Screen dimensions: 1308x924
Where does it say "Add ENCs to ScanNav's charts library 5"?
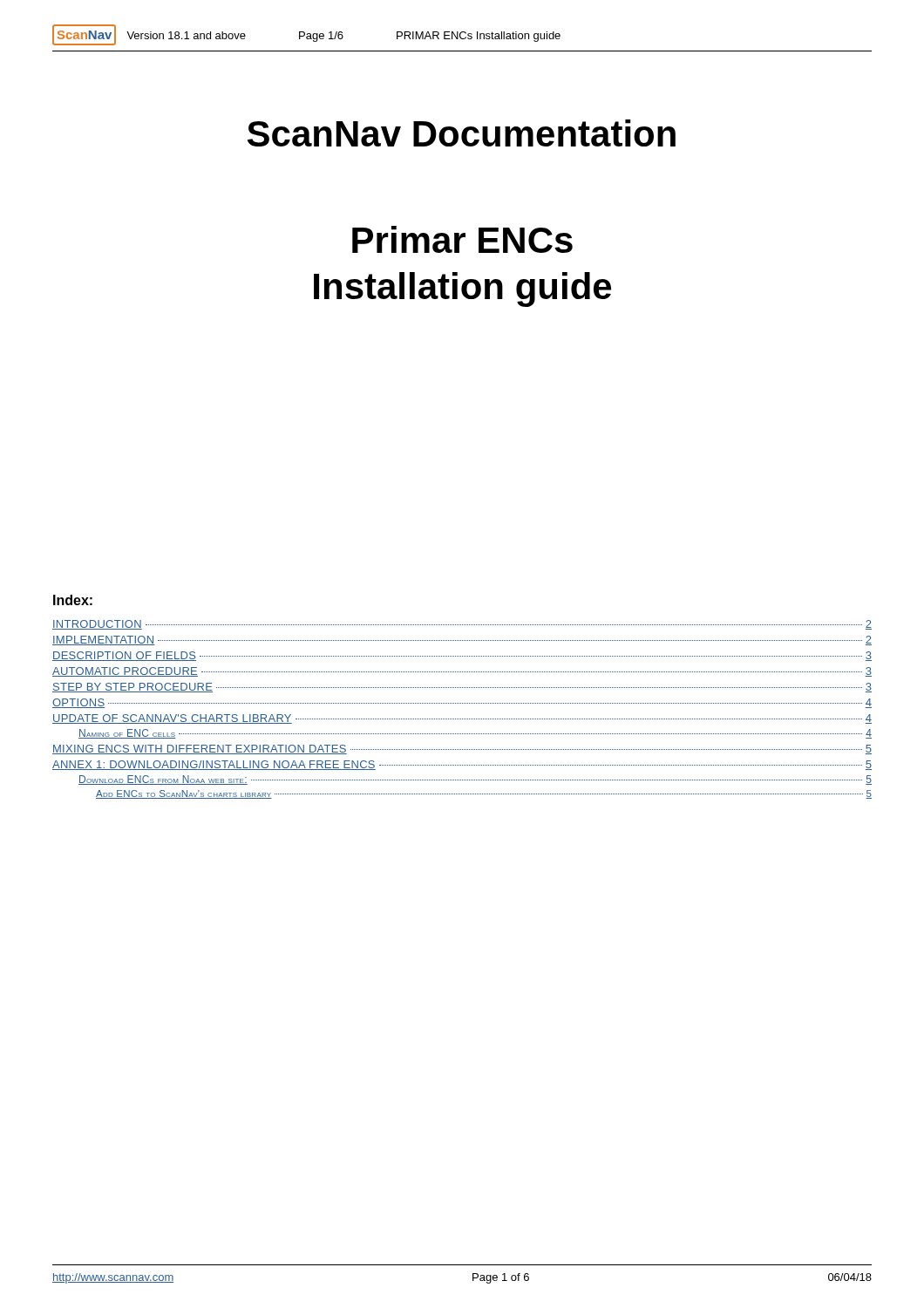coord(484,794)
